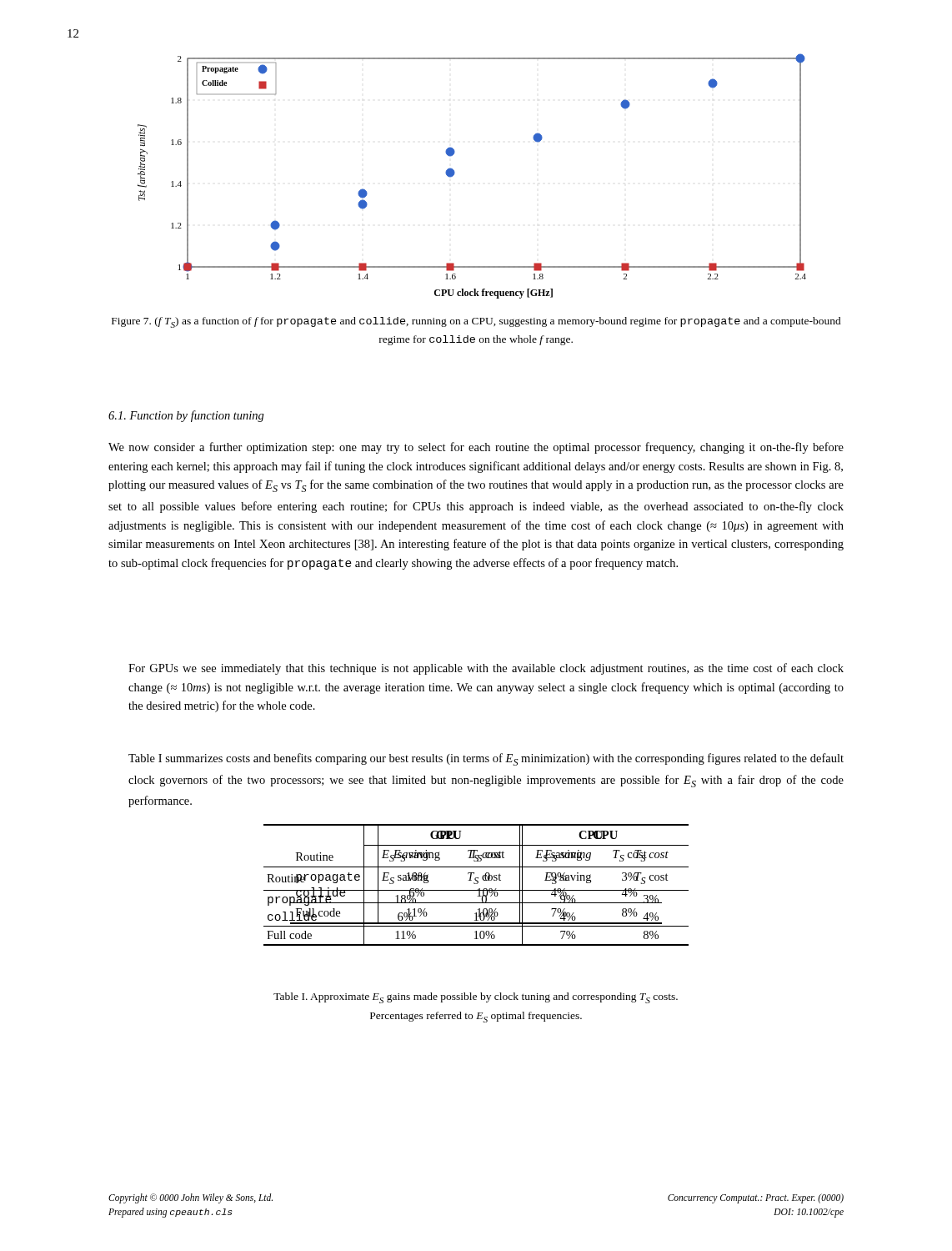952x1251 pixels.
Task: Find the text block containing "For GPUs we see immediately"
Action: click(x=486, y=687)
